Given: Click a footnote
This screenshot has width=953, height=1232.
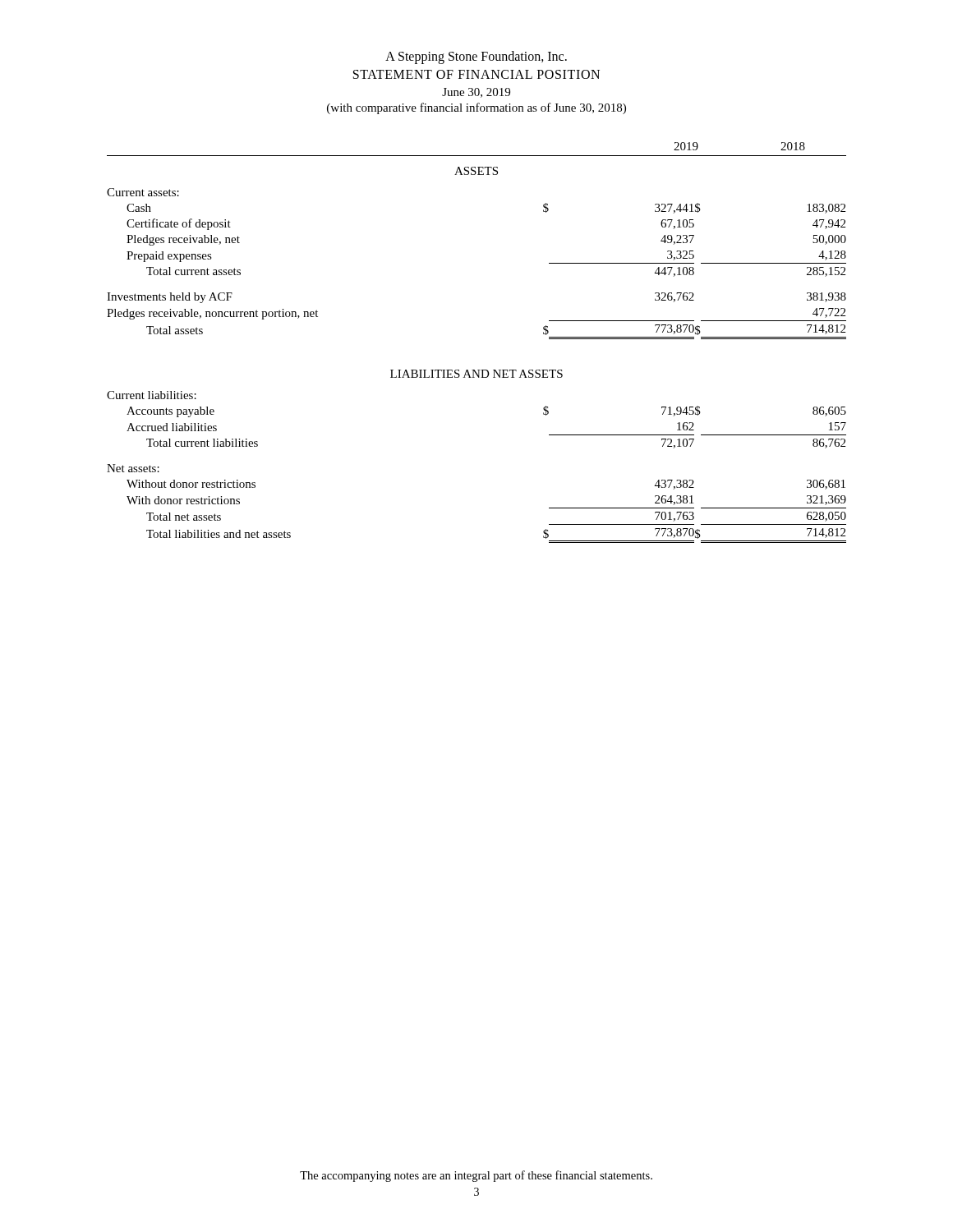Looking at the screenshot, I should click(476, 1175).
